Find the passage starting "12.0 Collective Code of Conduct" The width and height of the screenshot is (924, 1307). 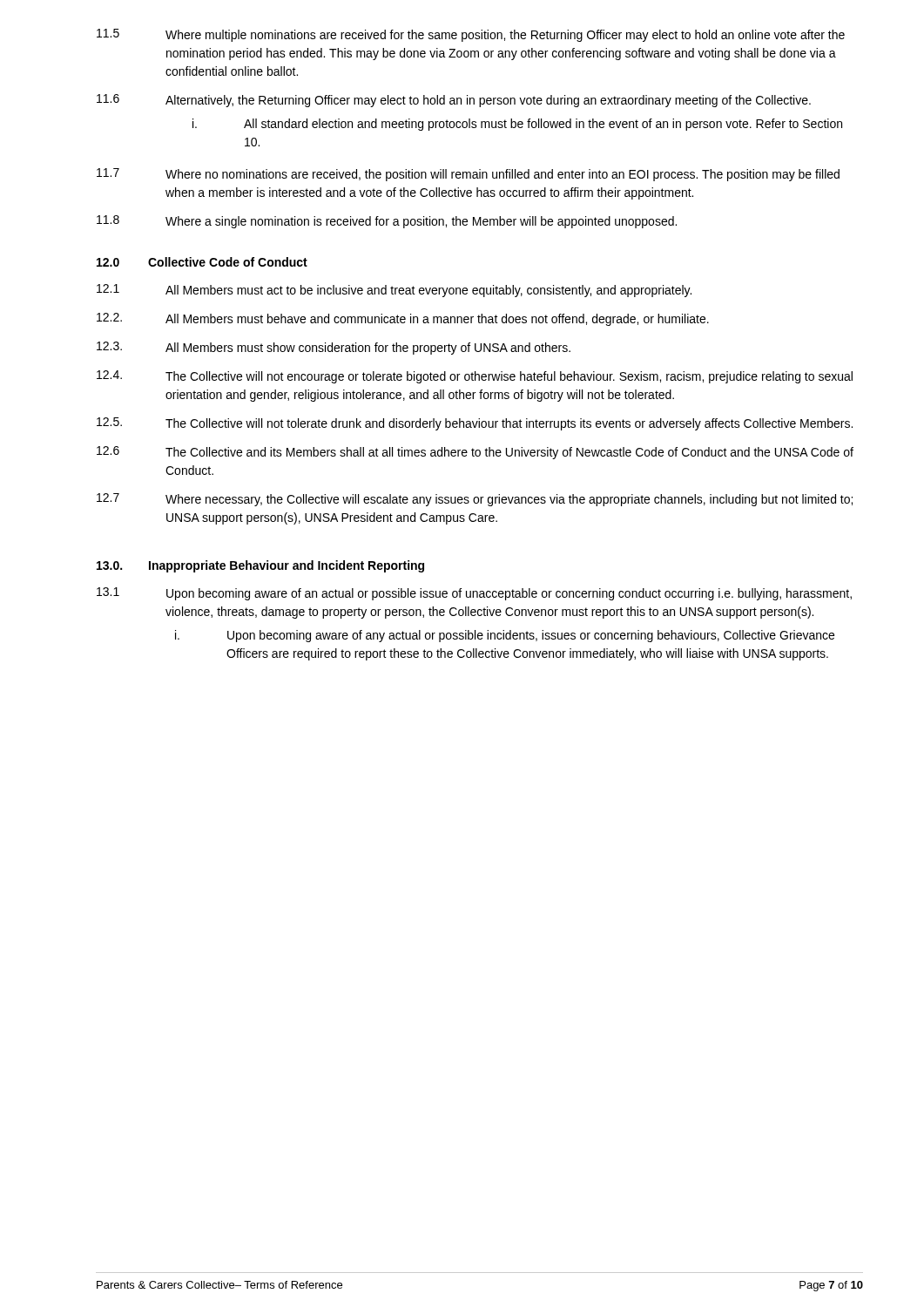(202, 262)
